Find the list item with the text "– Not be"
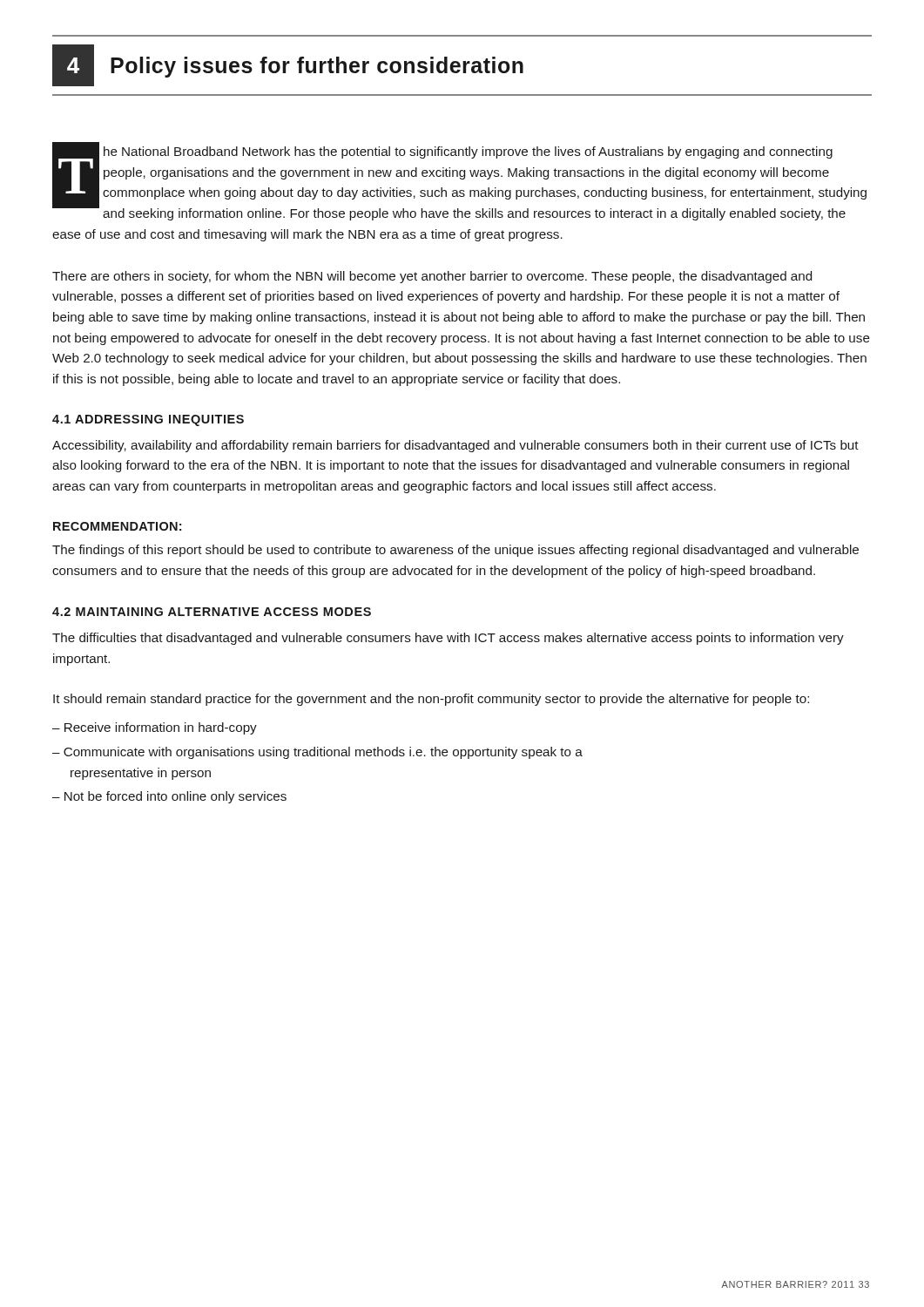This screenshot has height=1307, width=924. (x=170, y=796)
